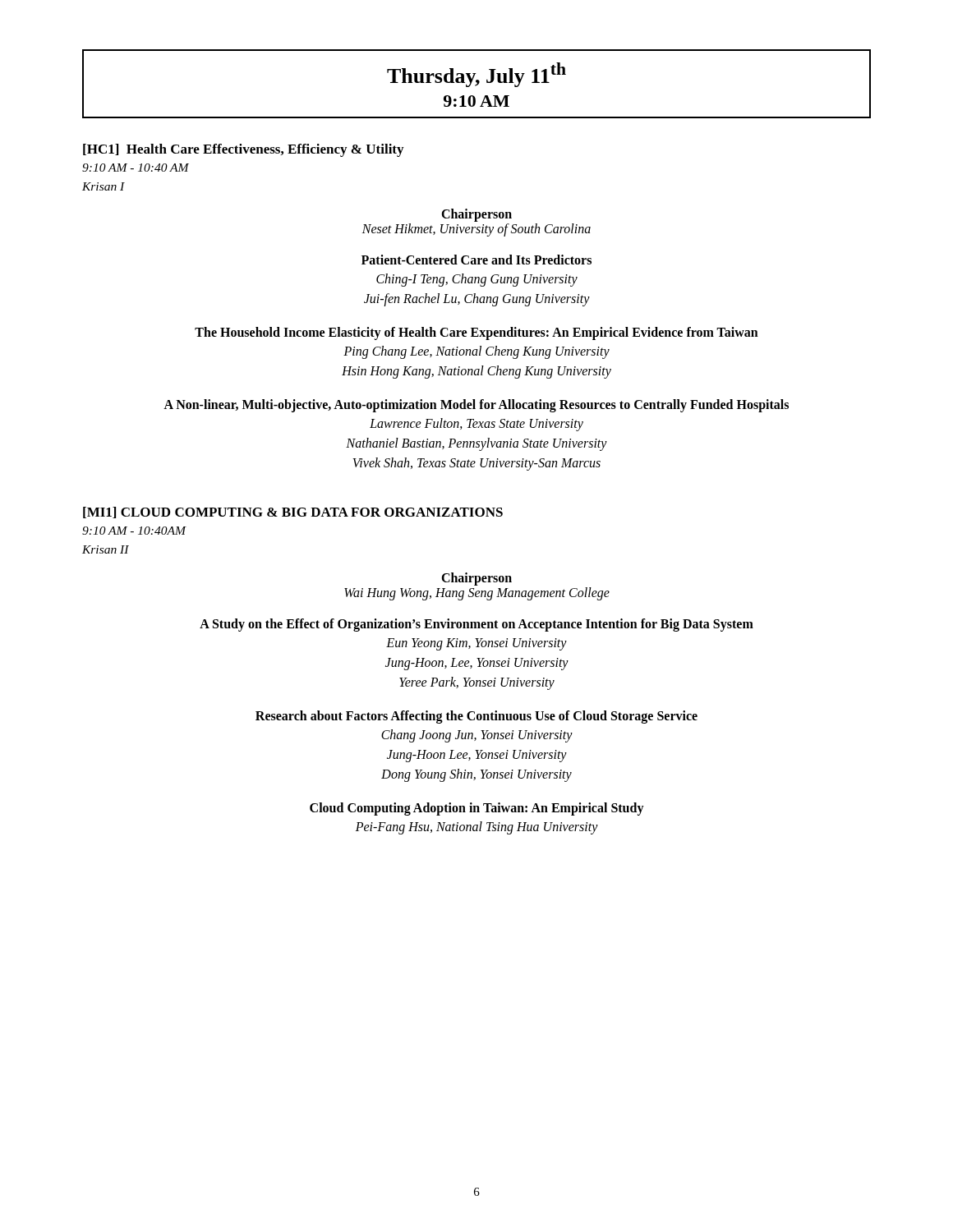Viewport: 953px width, 1232px height.
Task: Click on the text block containing "Chairperson Wai Hung"
Action: [x=476, y=585]
